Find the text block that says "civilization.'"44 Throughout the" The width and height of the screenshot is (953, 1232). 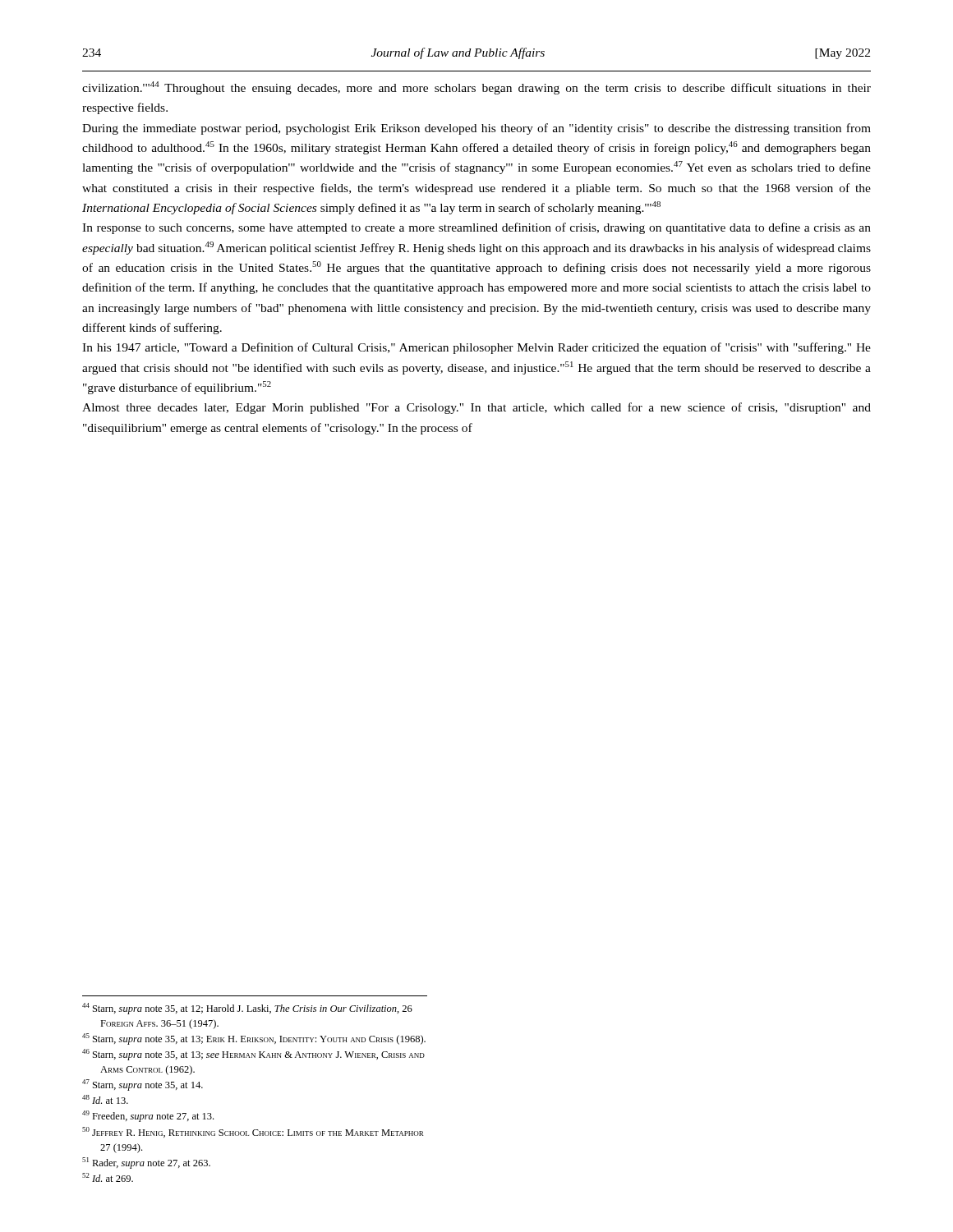click(x=476, y=258)
